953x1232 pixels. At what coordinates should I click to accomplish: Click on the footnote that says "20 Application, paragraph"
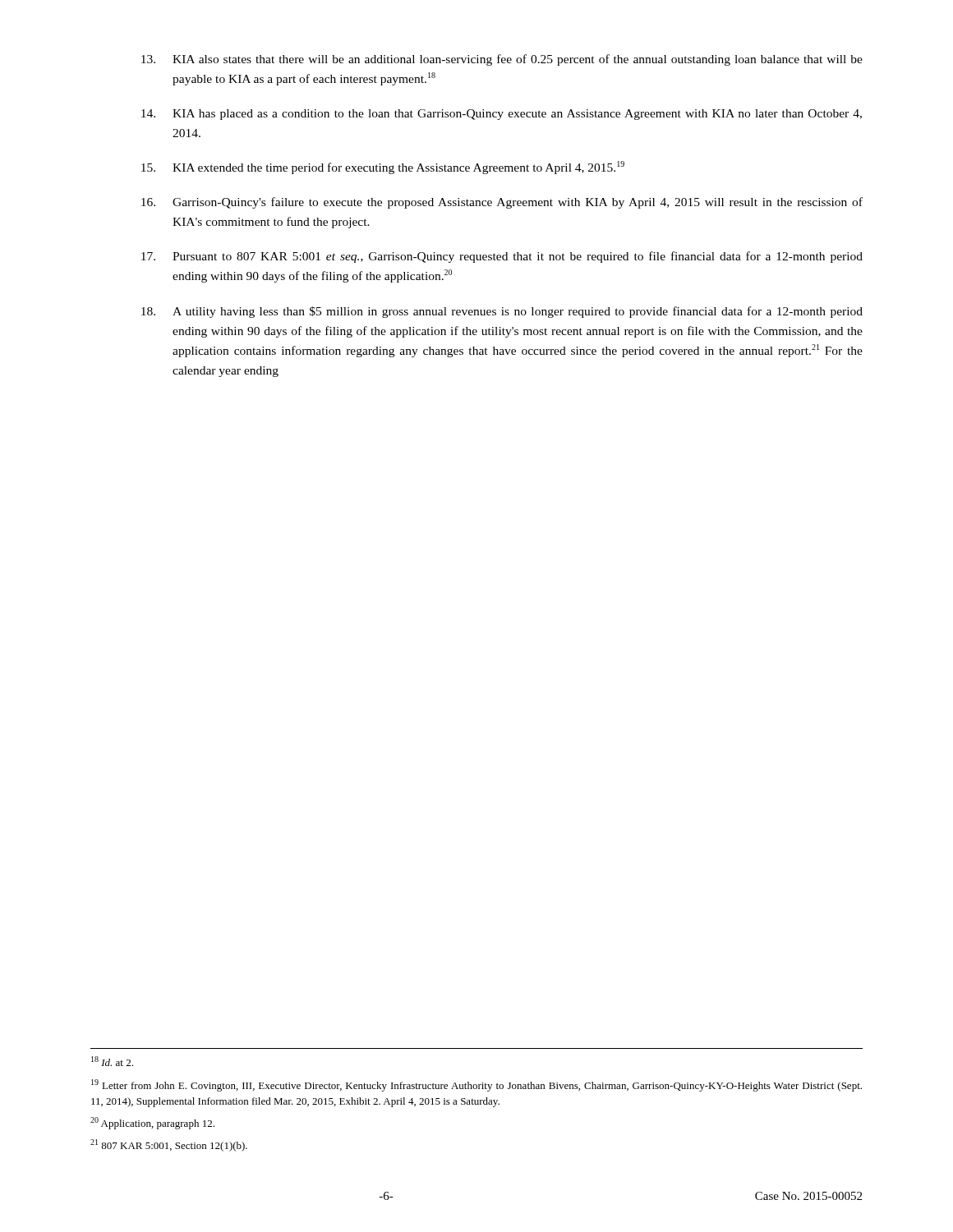(153, 1122)
